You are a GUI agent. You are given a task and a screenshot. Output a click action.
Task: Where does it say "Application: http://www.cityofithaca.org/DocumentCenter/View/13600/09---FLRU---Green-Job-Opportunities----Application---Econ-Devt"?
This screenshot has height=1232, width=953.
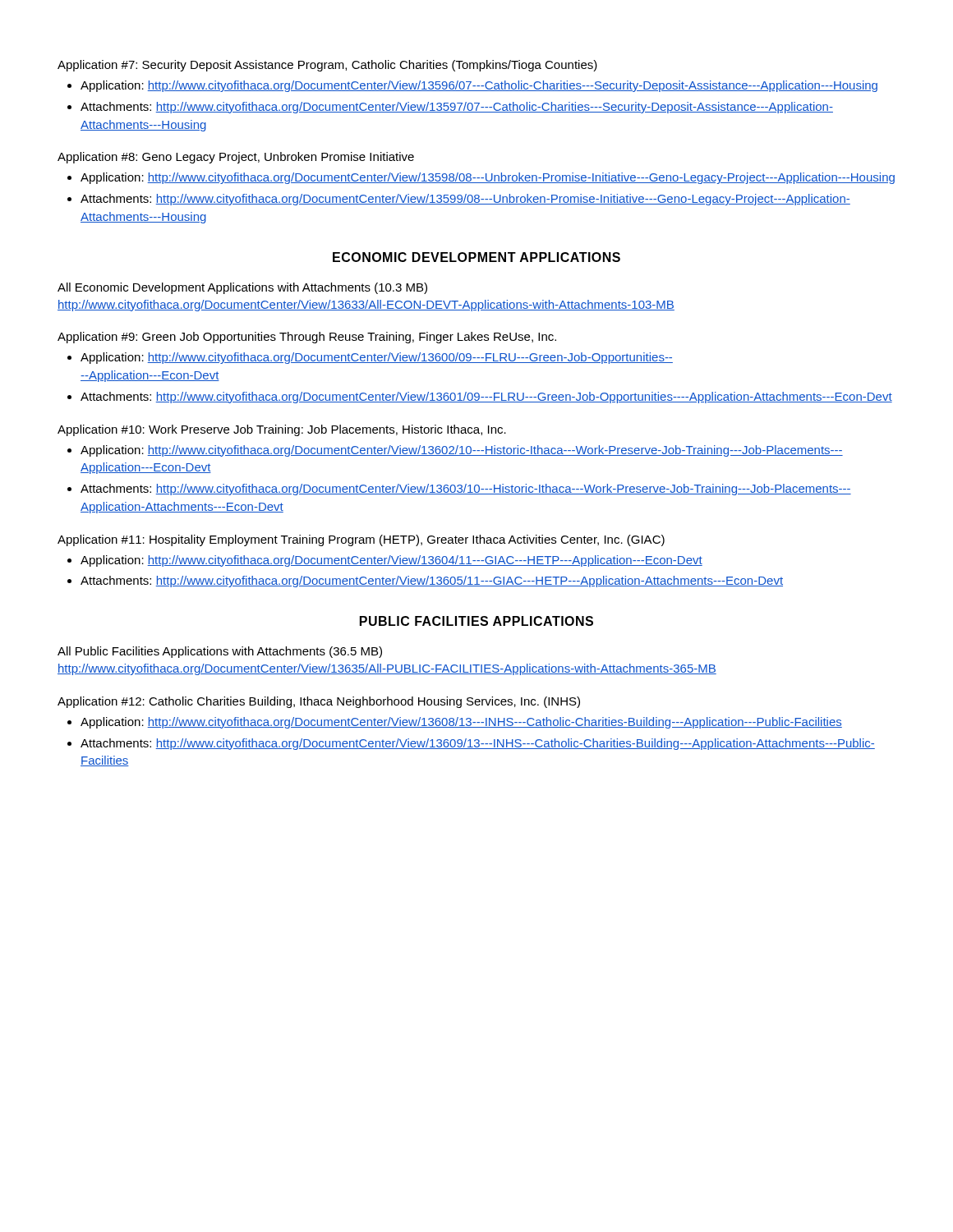tap(377, 366)
